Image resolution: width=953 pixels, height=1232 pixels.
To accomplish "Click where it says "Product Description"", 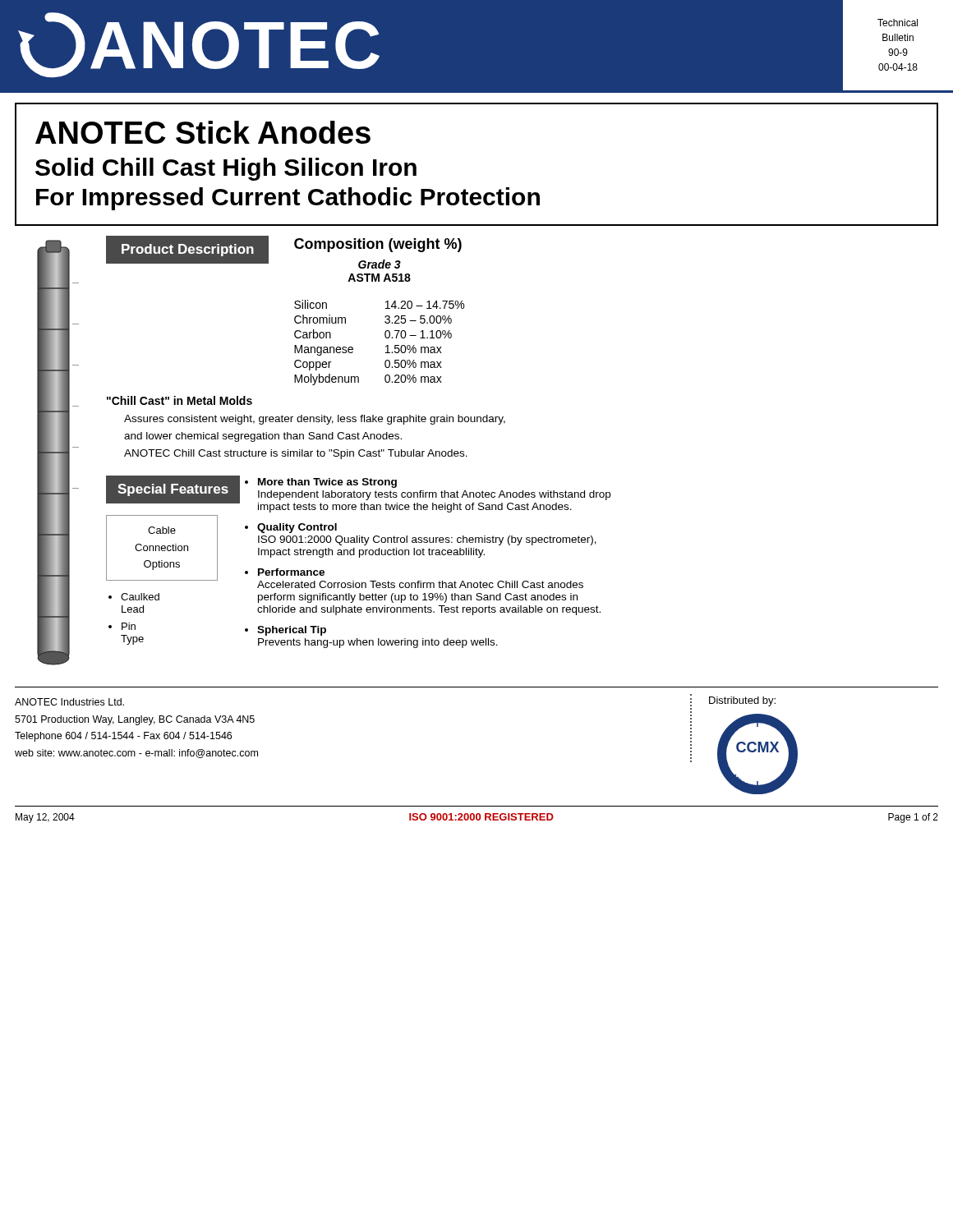I will coord(188,249).
